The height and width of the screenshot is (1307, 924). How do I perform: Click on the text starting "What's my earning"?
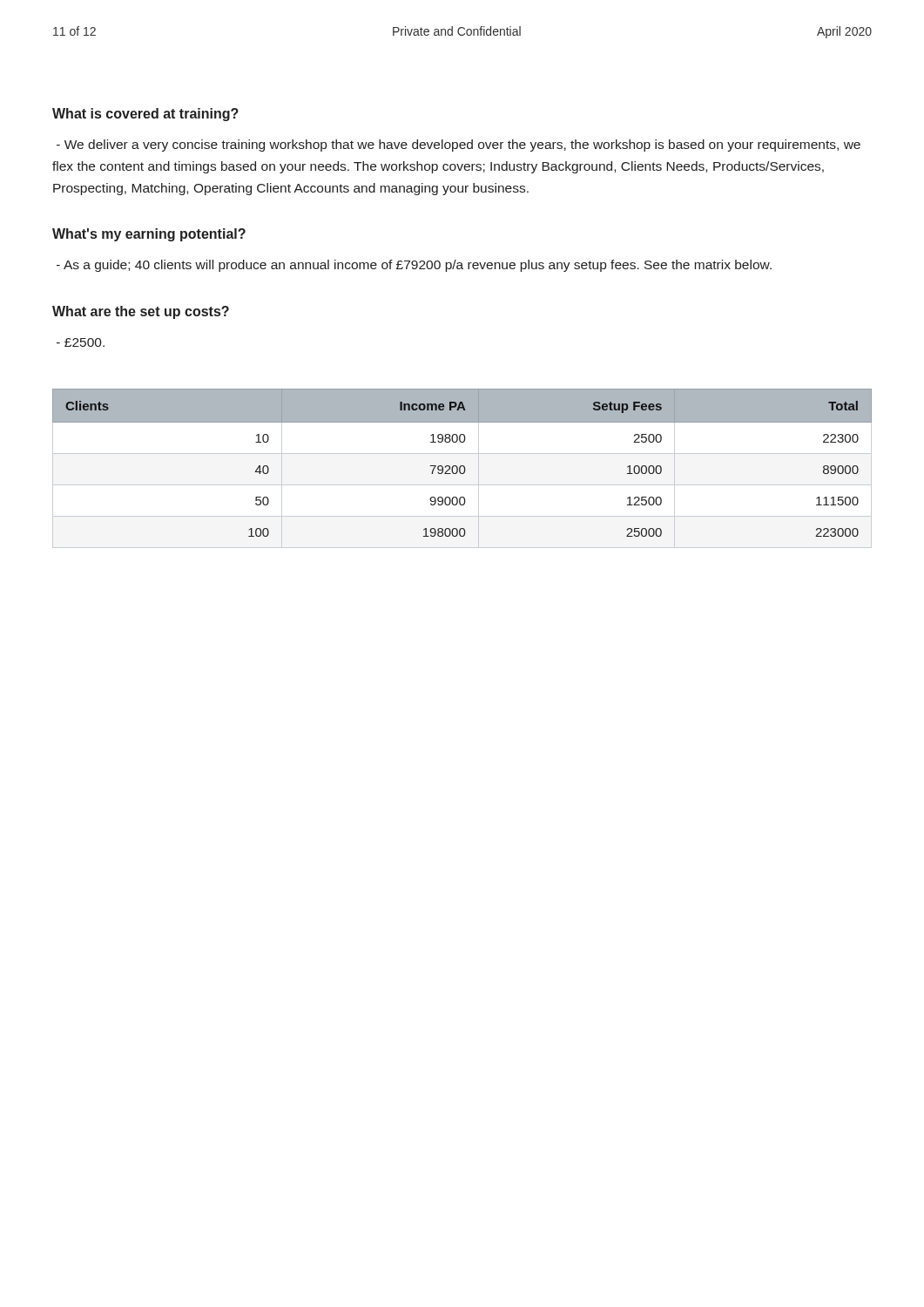(149, 234)
